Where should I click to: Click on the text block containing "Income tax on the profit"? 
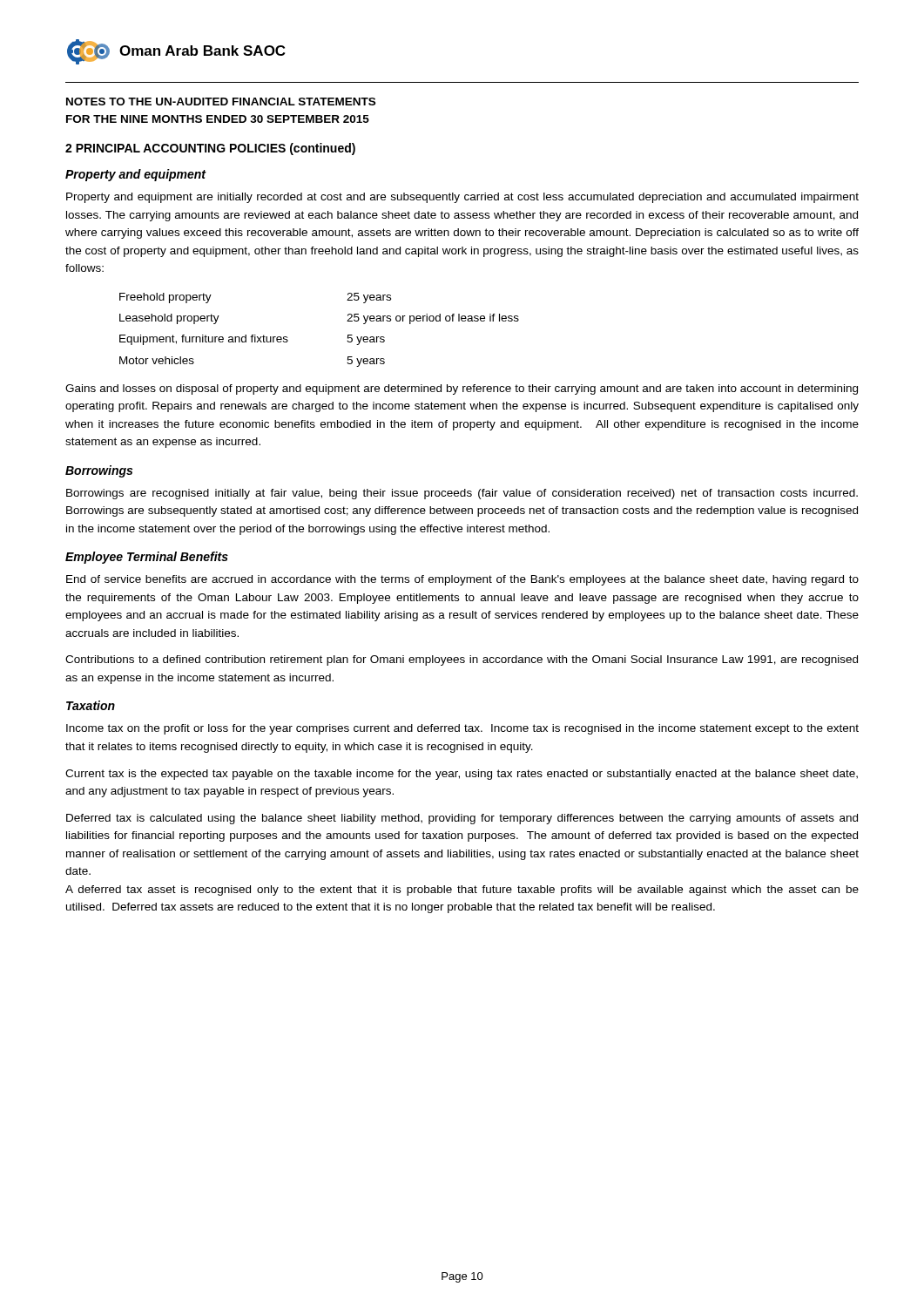pyautogui.click(x=462, y=737)
